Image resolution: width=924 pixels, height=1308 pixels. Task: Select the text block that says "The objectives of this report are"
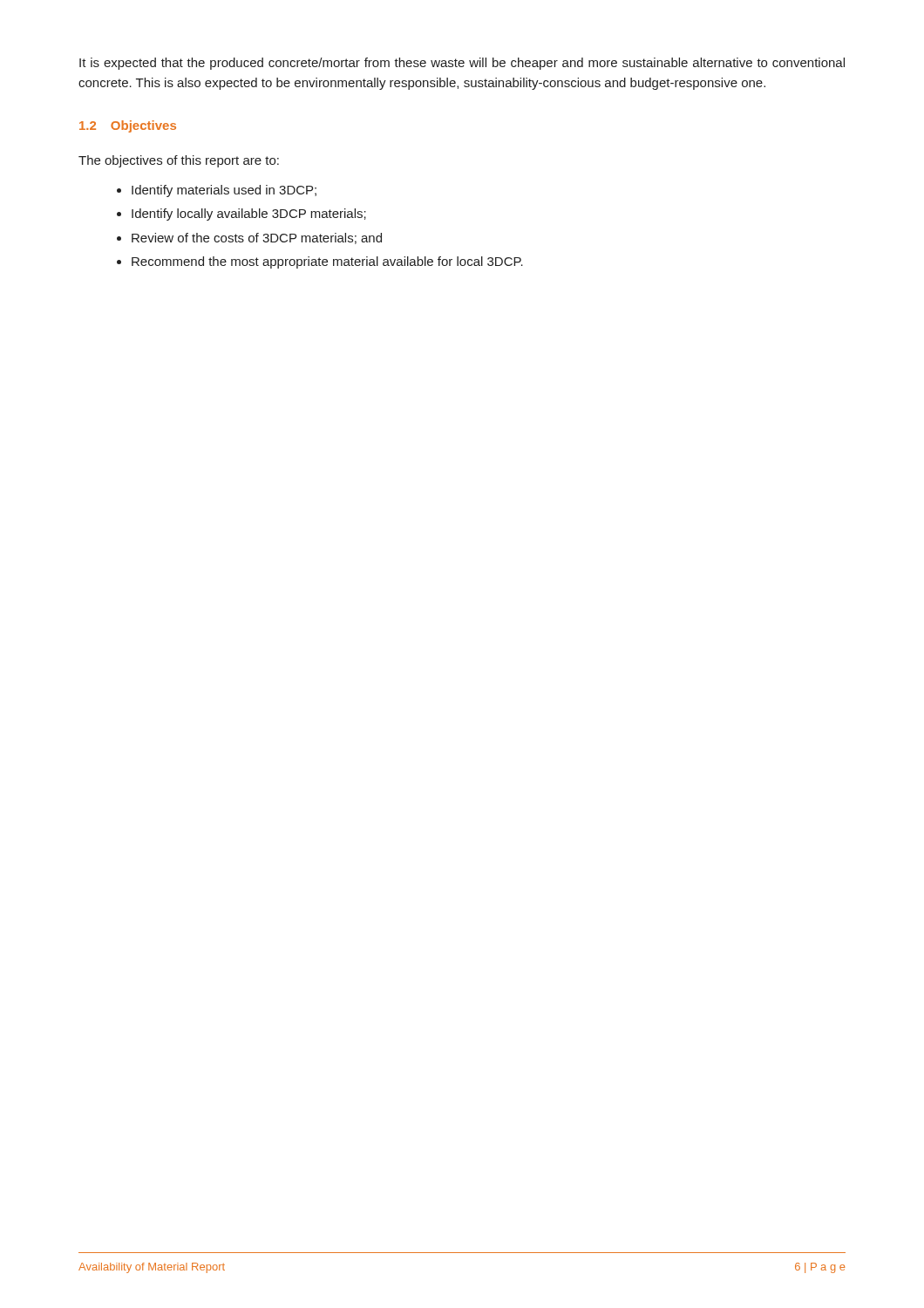179,161
